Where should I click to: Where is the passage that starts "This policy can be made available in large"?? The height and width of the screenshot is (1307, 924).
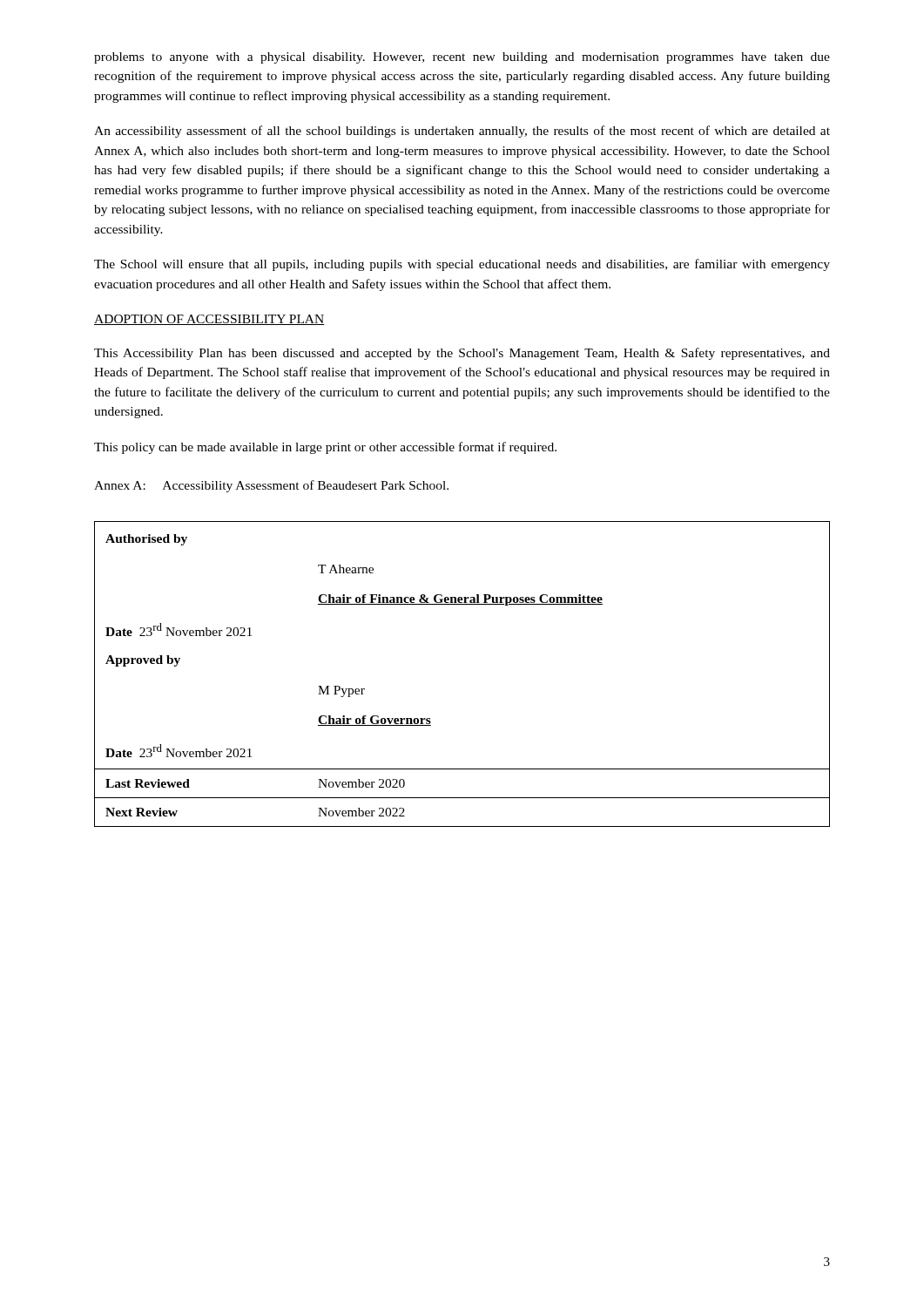click(326, 446)
